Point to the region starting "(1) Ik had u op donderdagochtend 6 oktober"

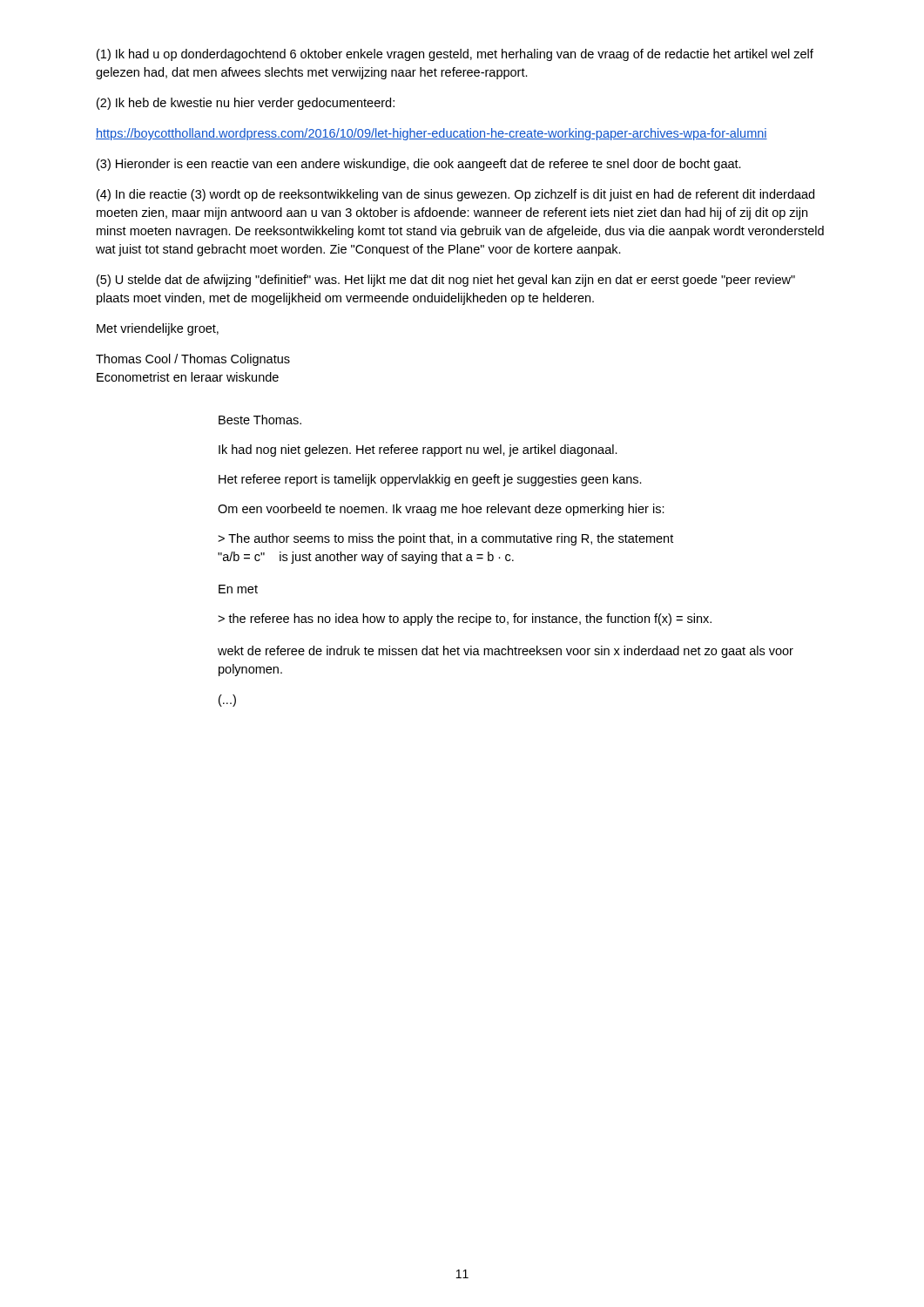pyautogui.click(x=455, y=63)
